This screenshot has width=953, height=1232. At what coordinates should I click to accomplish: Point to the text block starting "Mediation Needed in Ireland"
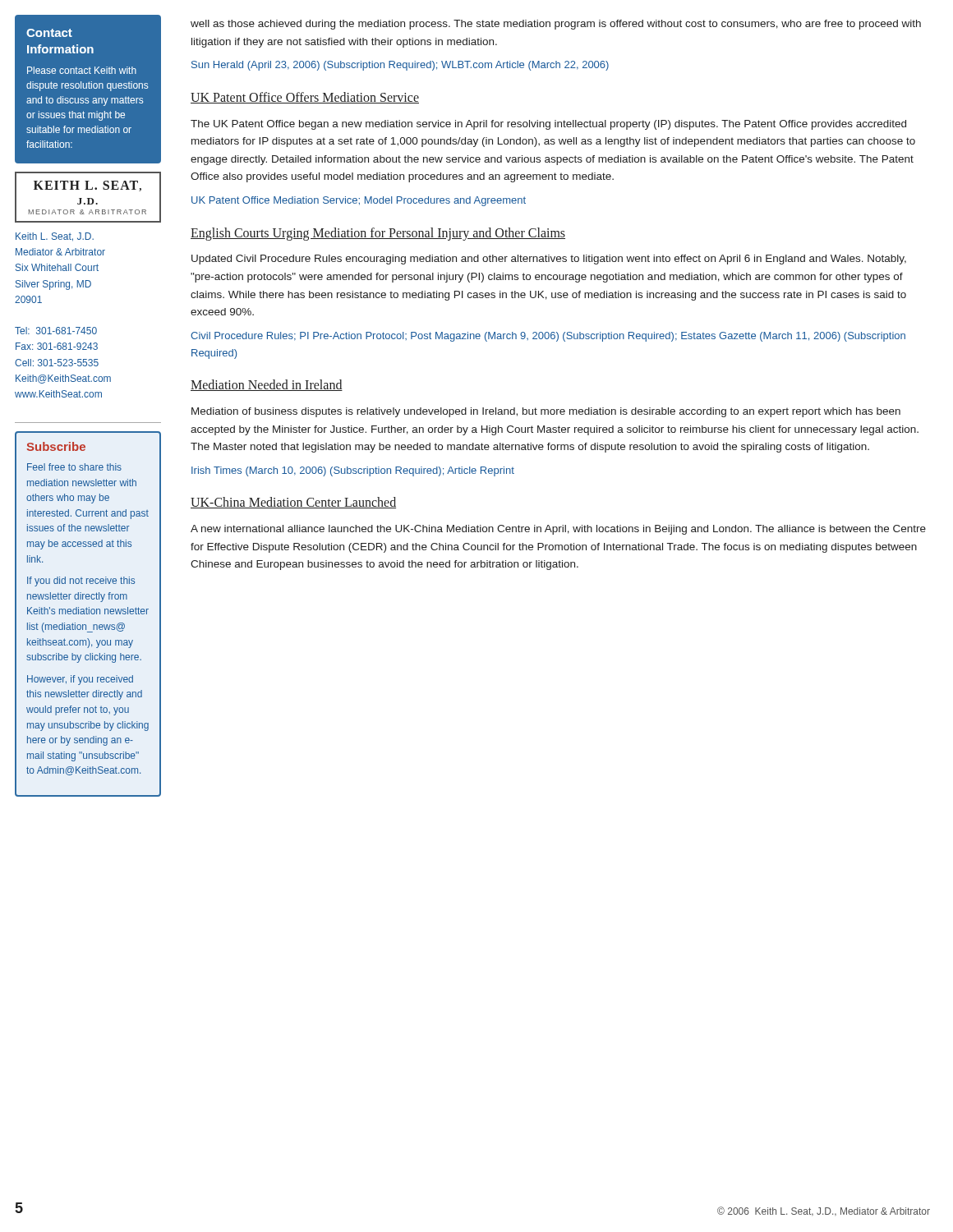pos(266,385)
